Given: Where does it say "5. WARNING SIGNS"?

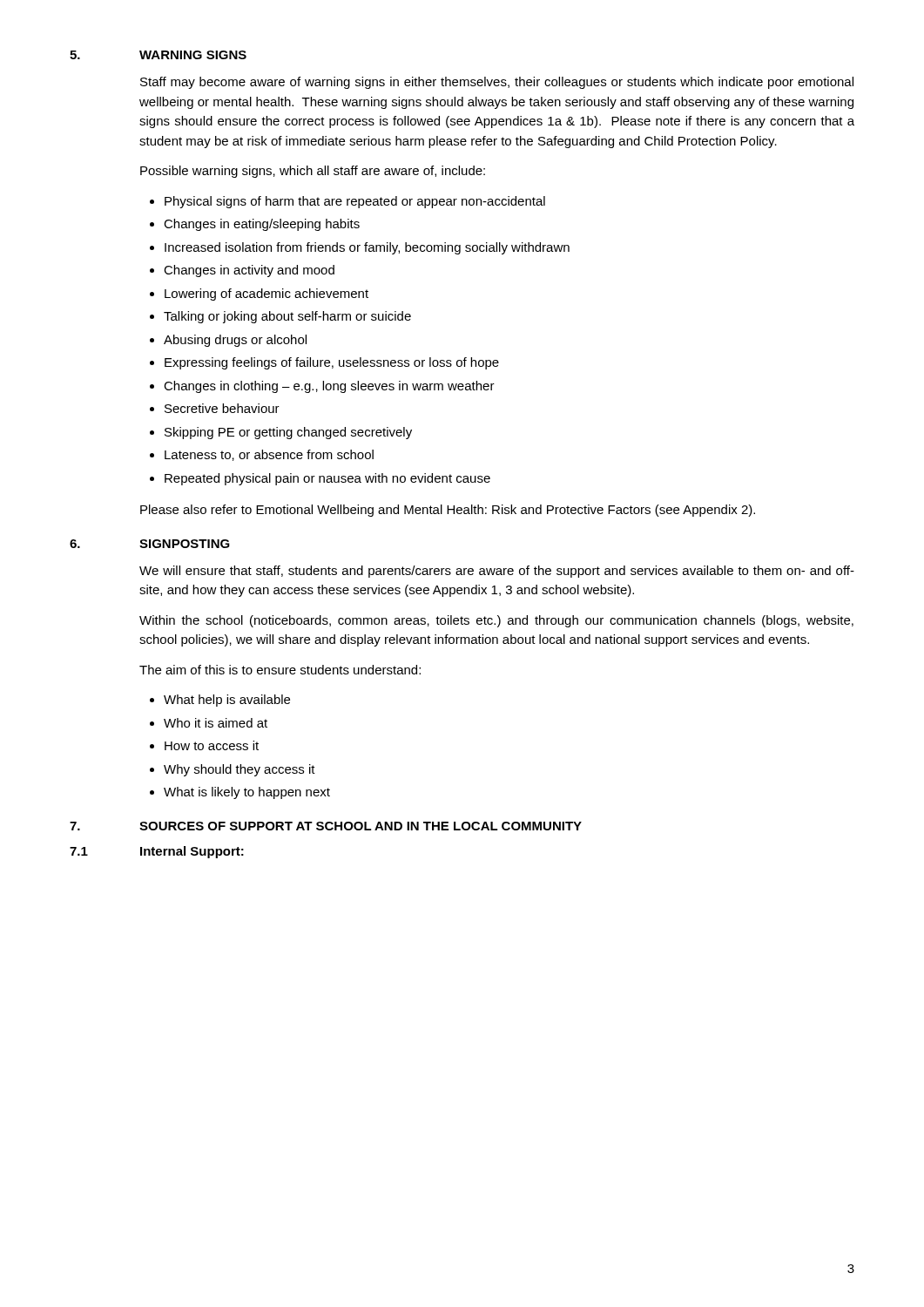Looking at the screenshot, I should [x=158, y=54].
